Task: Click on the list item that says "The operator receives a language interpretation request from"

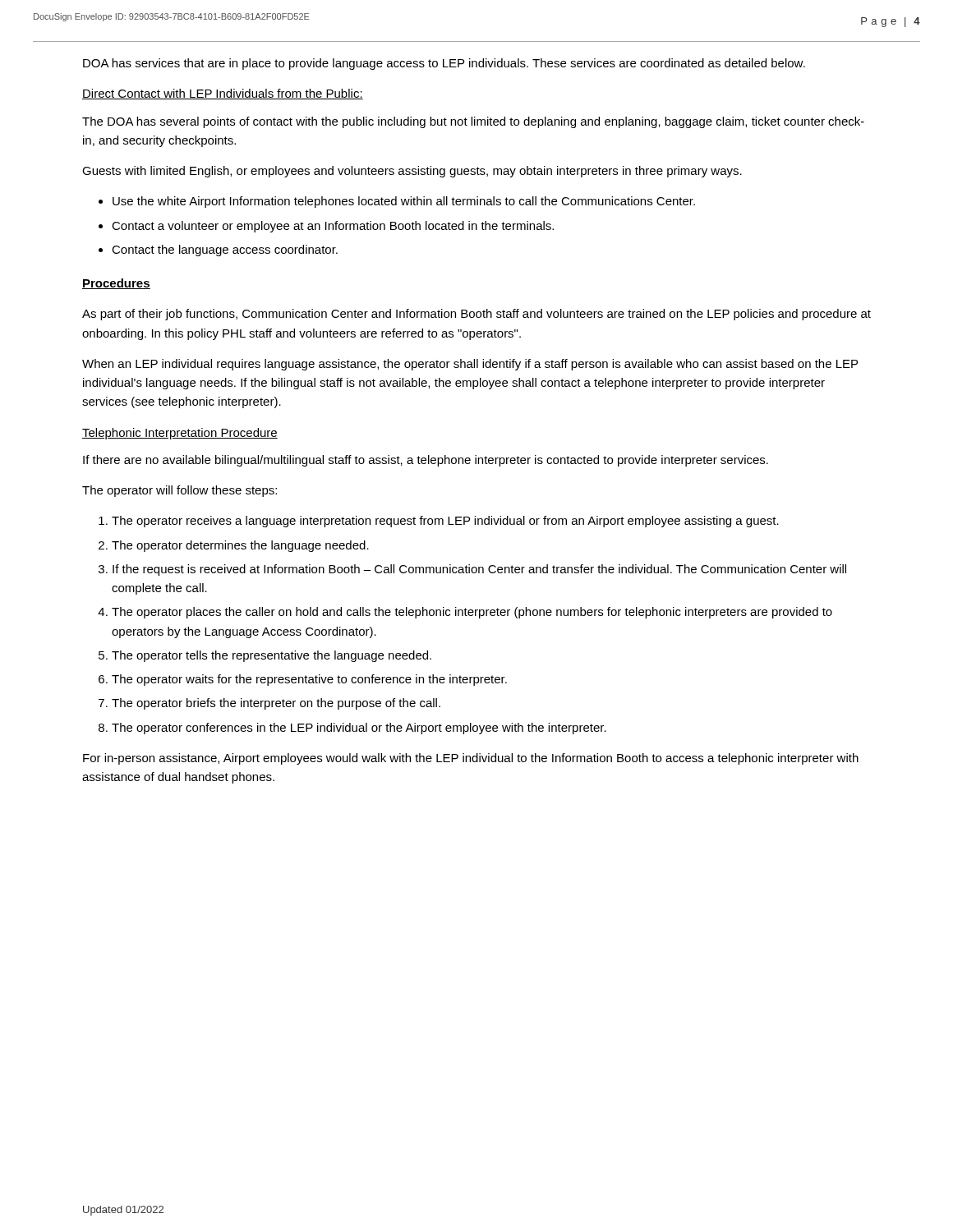Action: tap(446, 521)
